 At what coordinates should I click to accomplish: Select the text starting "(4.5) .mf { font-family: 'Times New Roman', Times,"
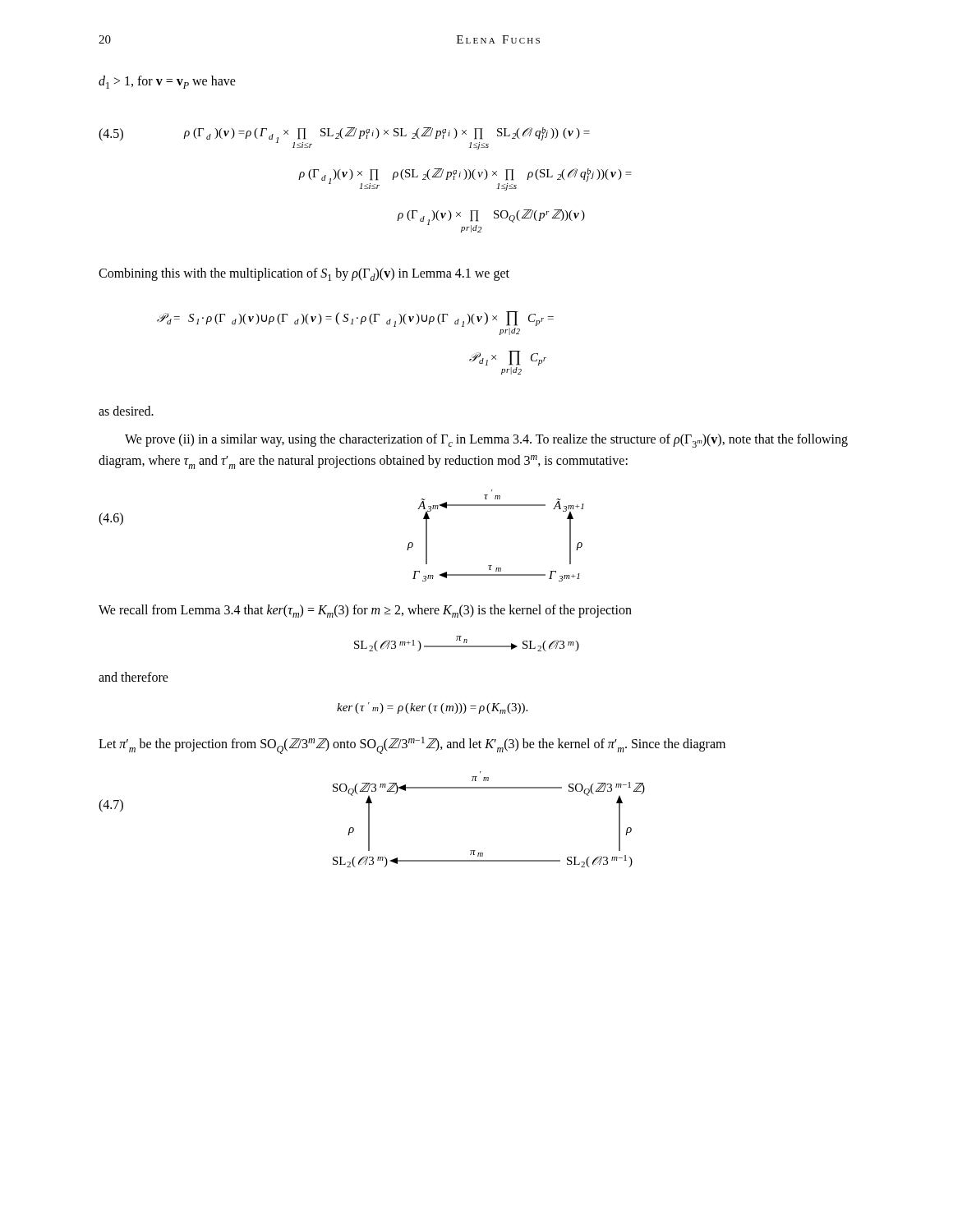click(493, 173)
